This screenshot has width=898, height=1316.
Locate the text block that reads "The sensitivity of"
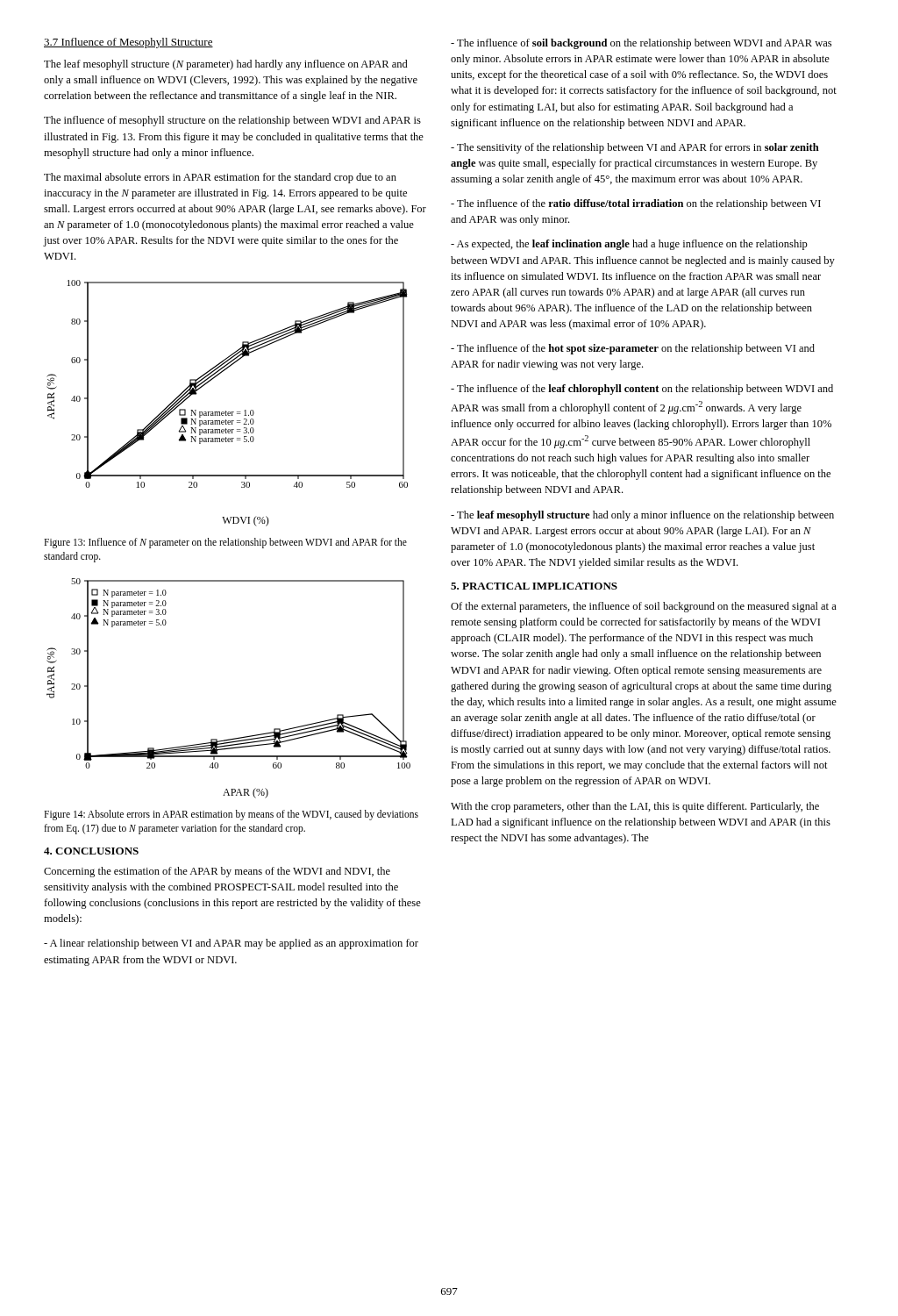[635, 163]
